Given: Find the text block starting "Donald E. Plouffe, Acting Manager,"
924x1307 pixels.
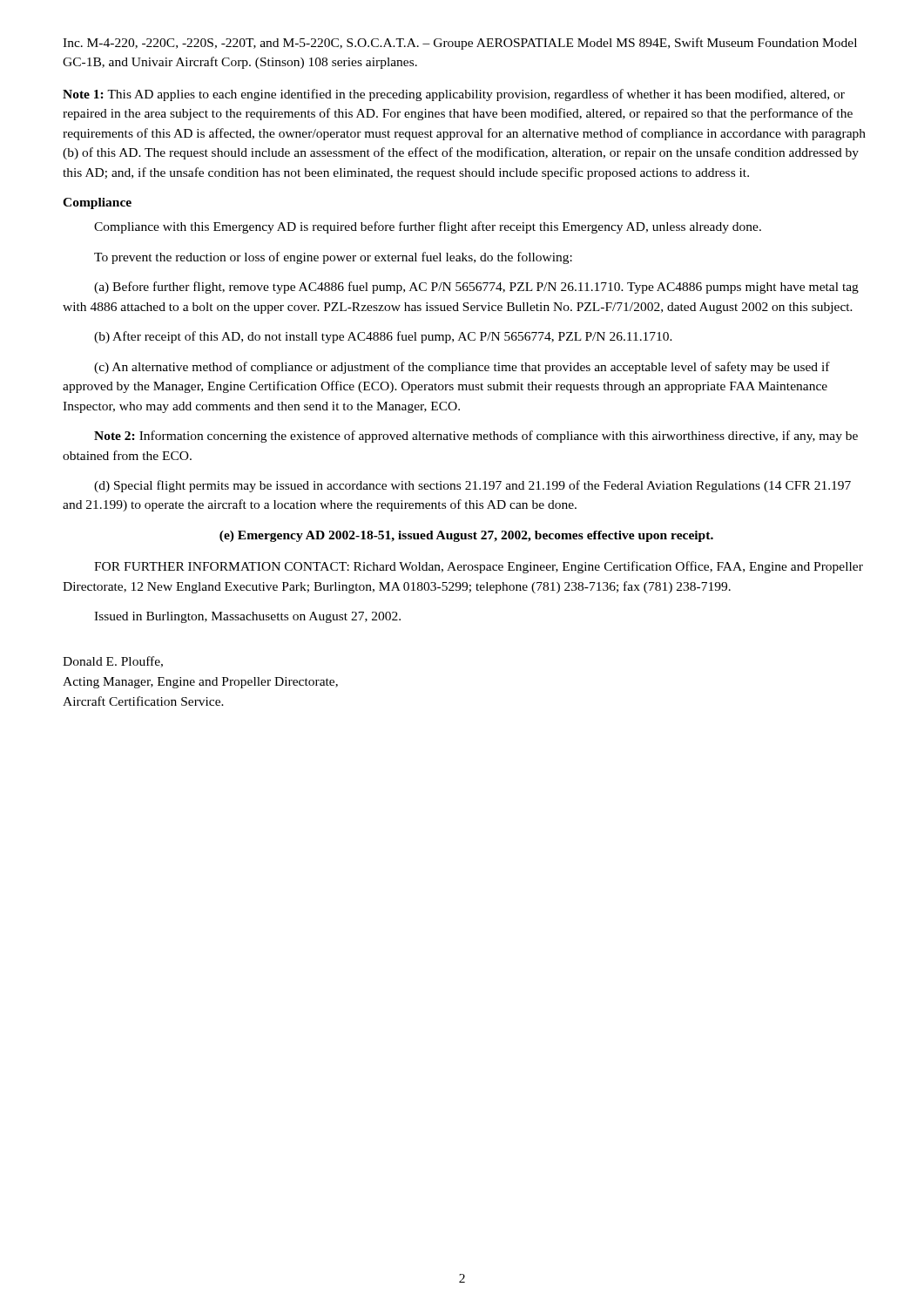Looking at the screenshot, I should click(113, 662).
